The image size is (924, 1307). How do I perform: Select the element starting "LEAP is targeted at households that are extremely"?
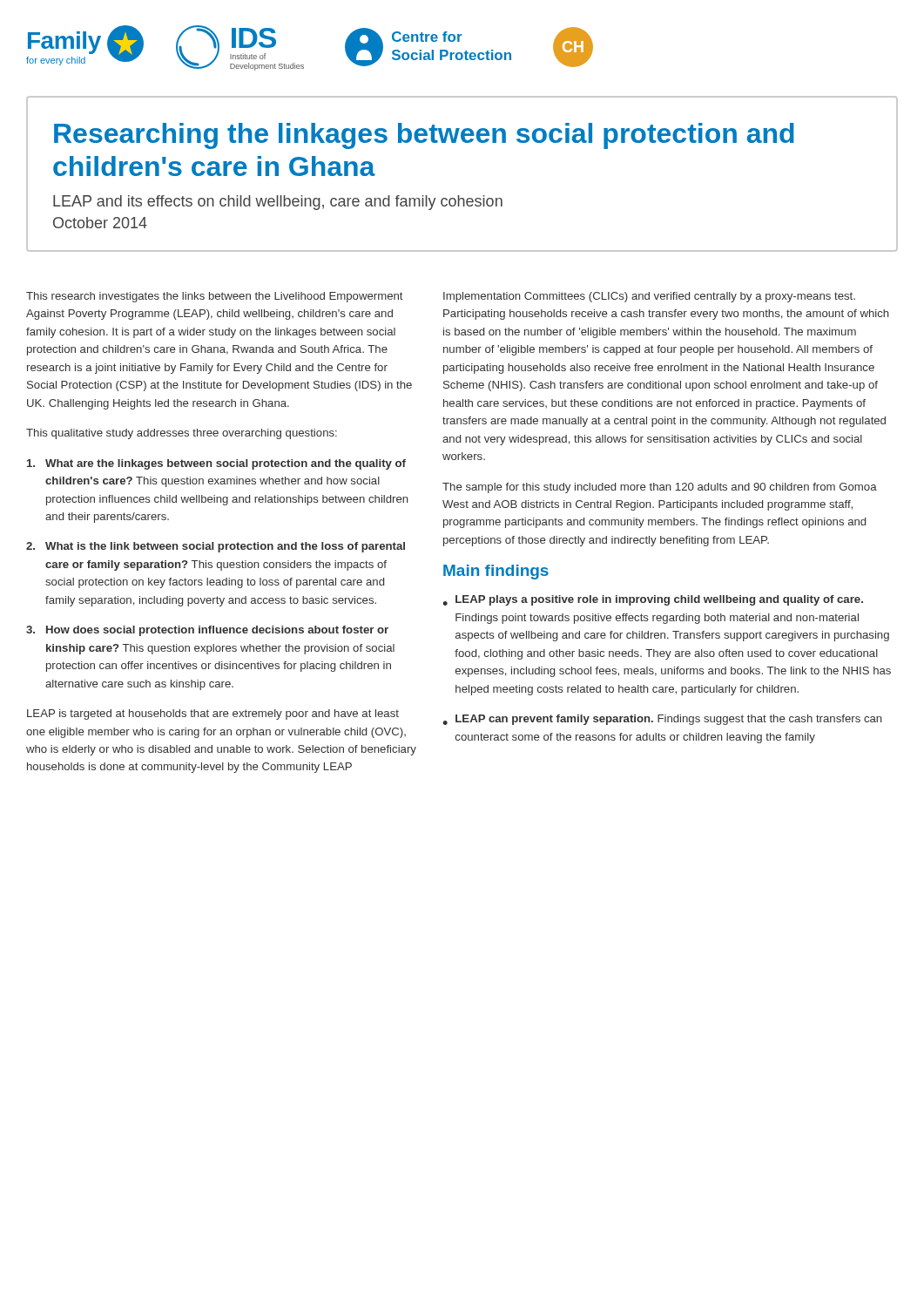tap(222, 741)
